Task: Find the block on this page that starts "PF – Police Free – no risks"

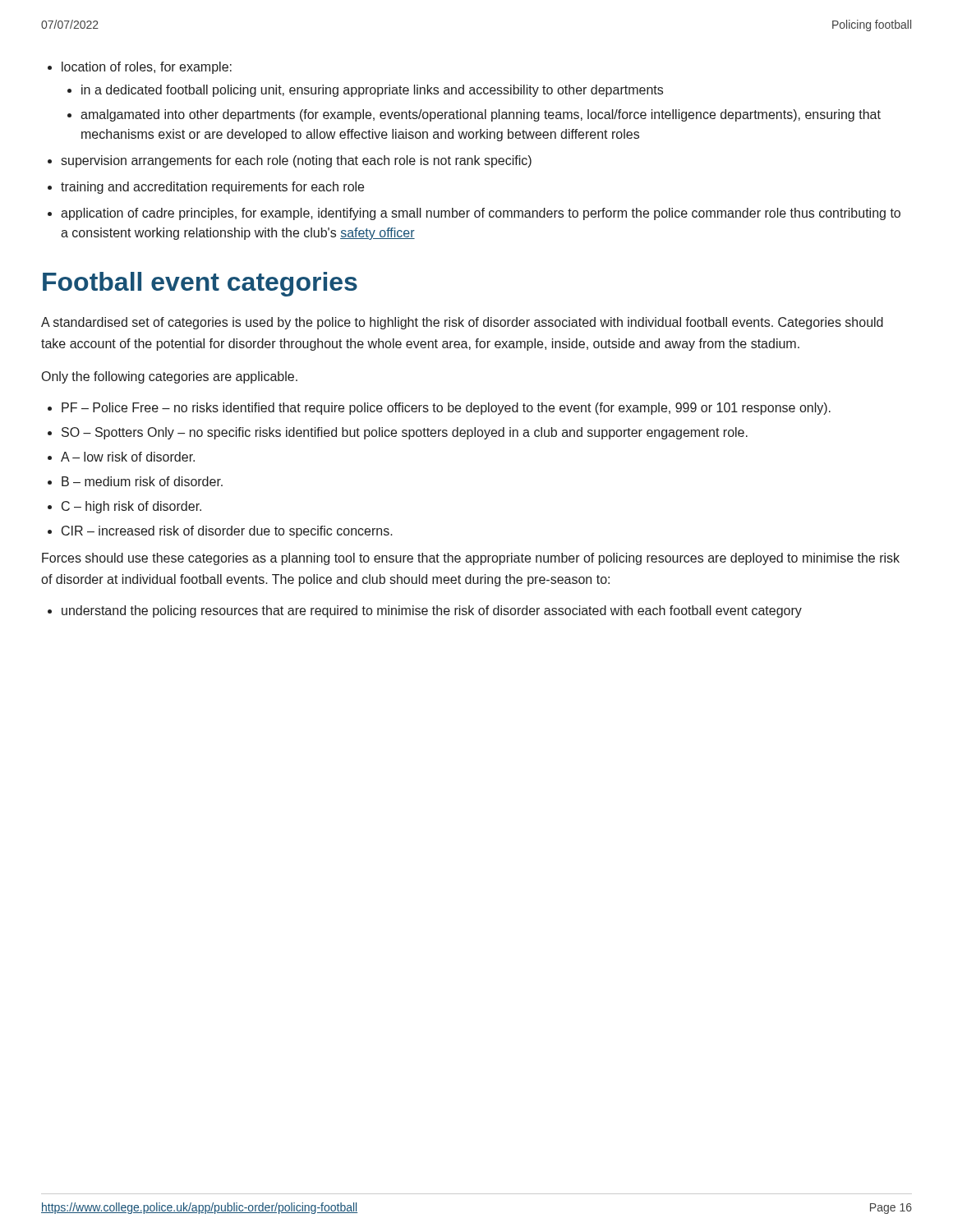Action: [439, 409]
